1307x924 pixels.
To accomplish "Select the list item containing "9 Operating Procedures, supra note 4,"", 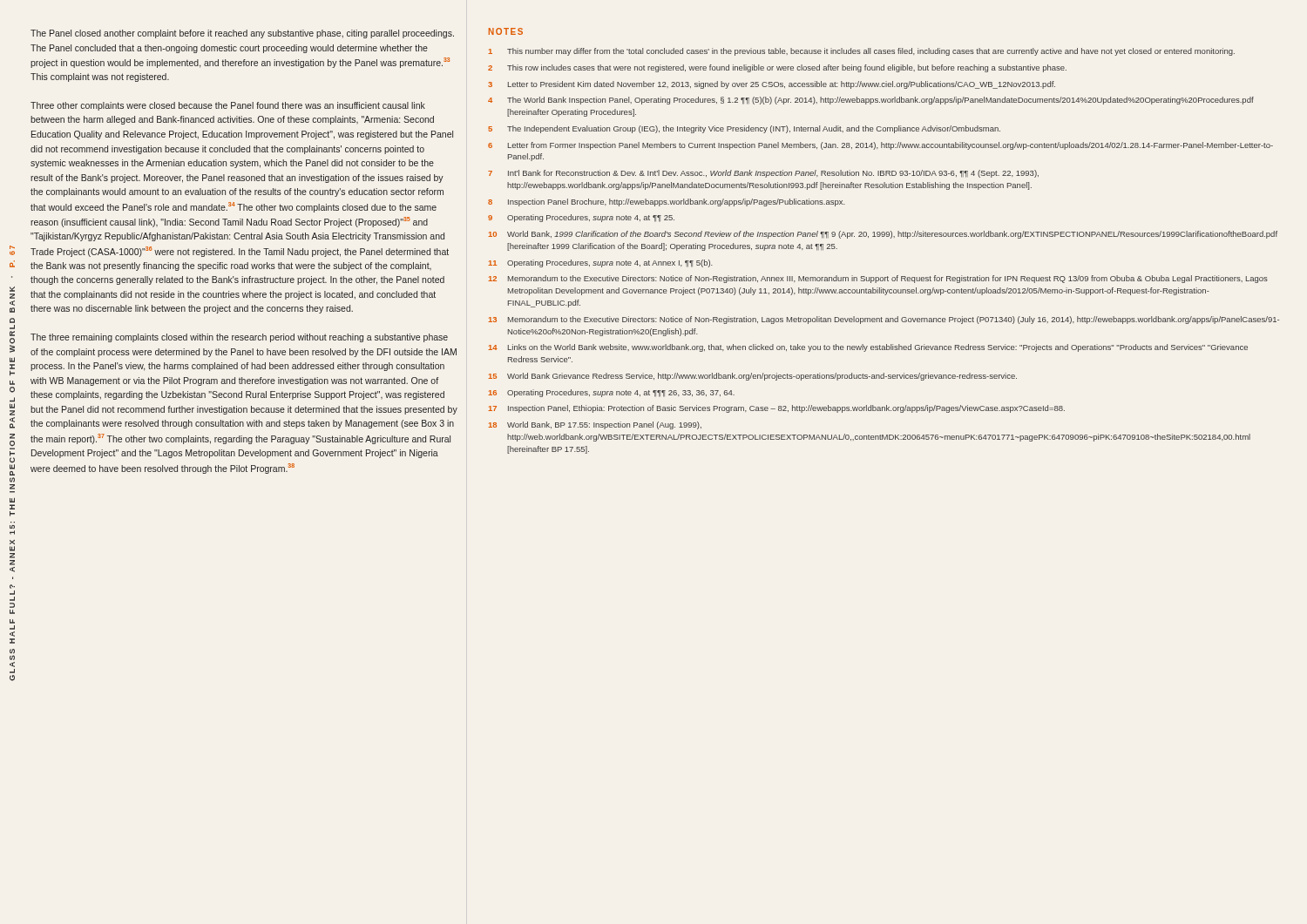I will point(581,218).
